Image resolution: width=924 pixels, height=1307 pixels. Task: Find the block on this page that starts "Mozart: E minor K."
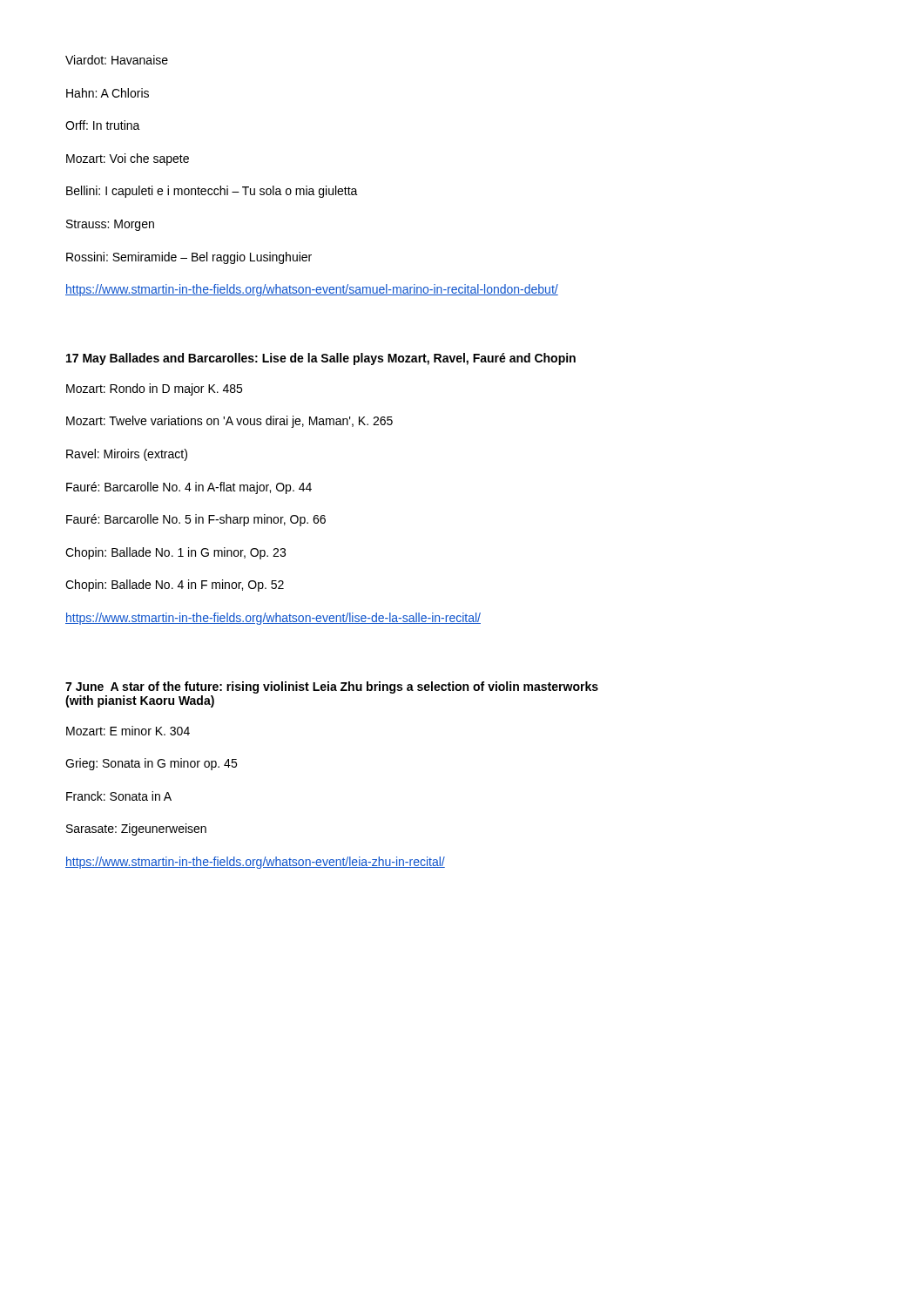click(128, 731)
